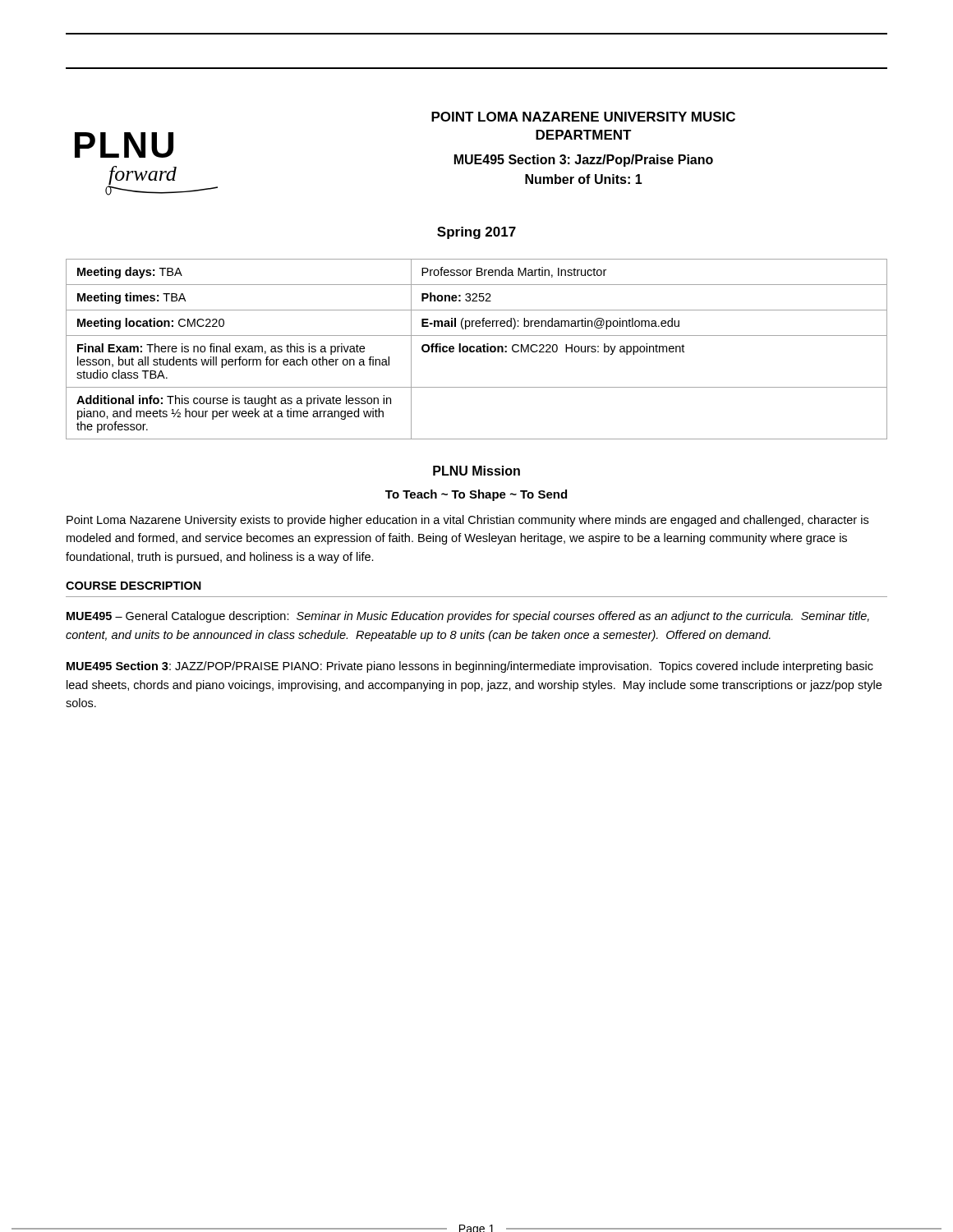Locate a logo
This screenshot has width=953, height=1232.
[173, 155]
